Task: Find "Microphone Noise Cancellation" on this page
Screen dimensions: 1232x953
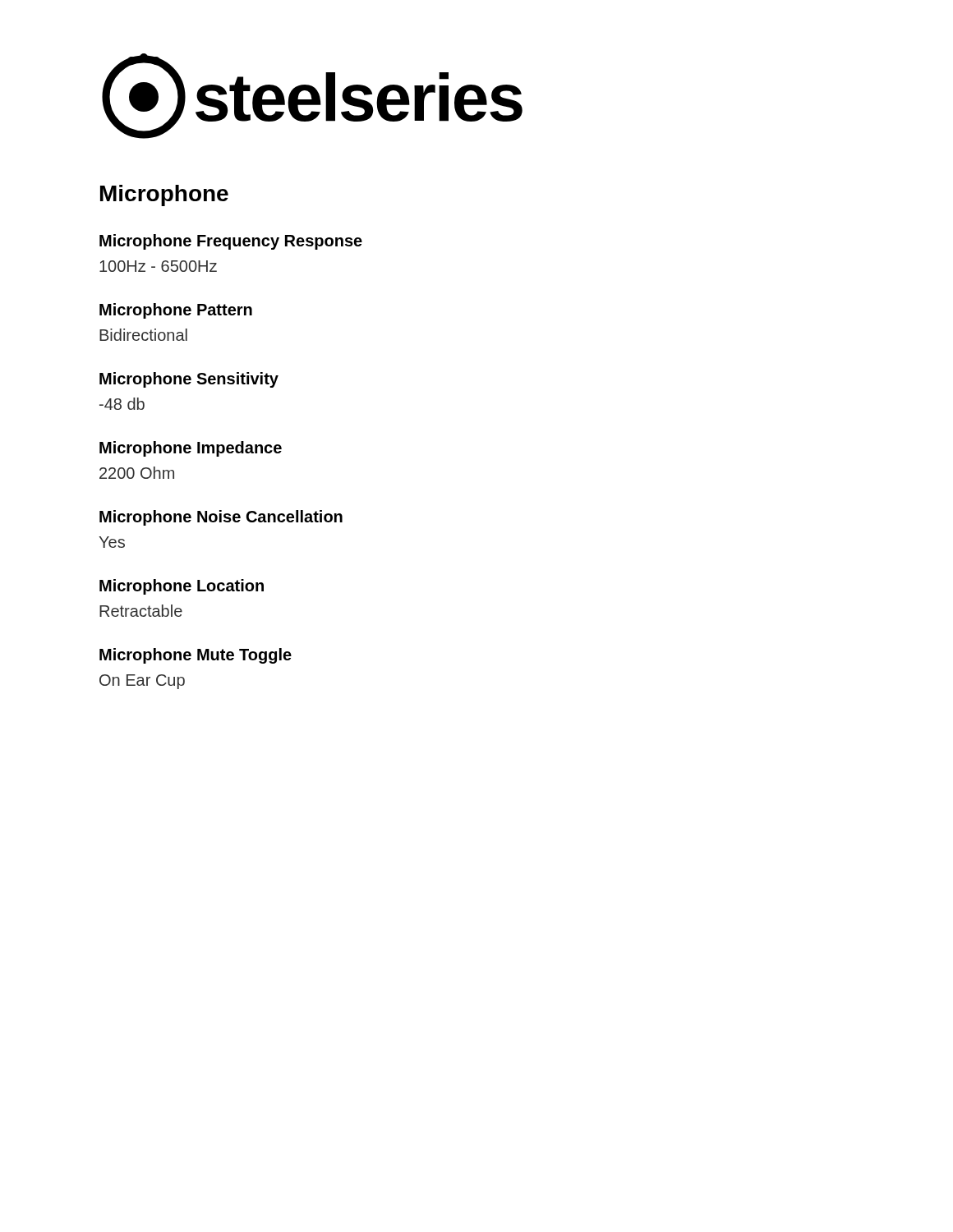Action: coord(221,517)
